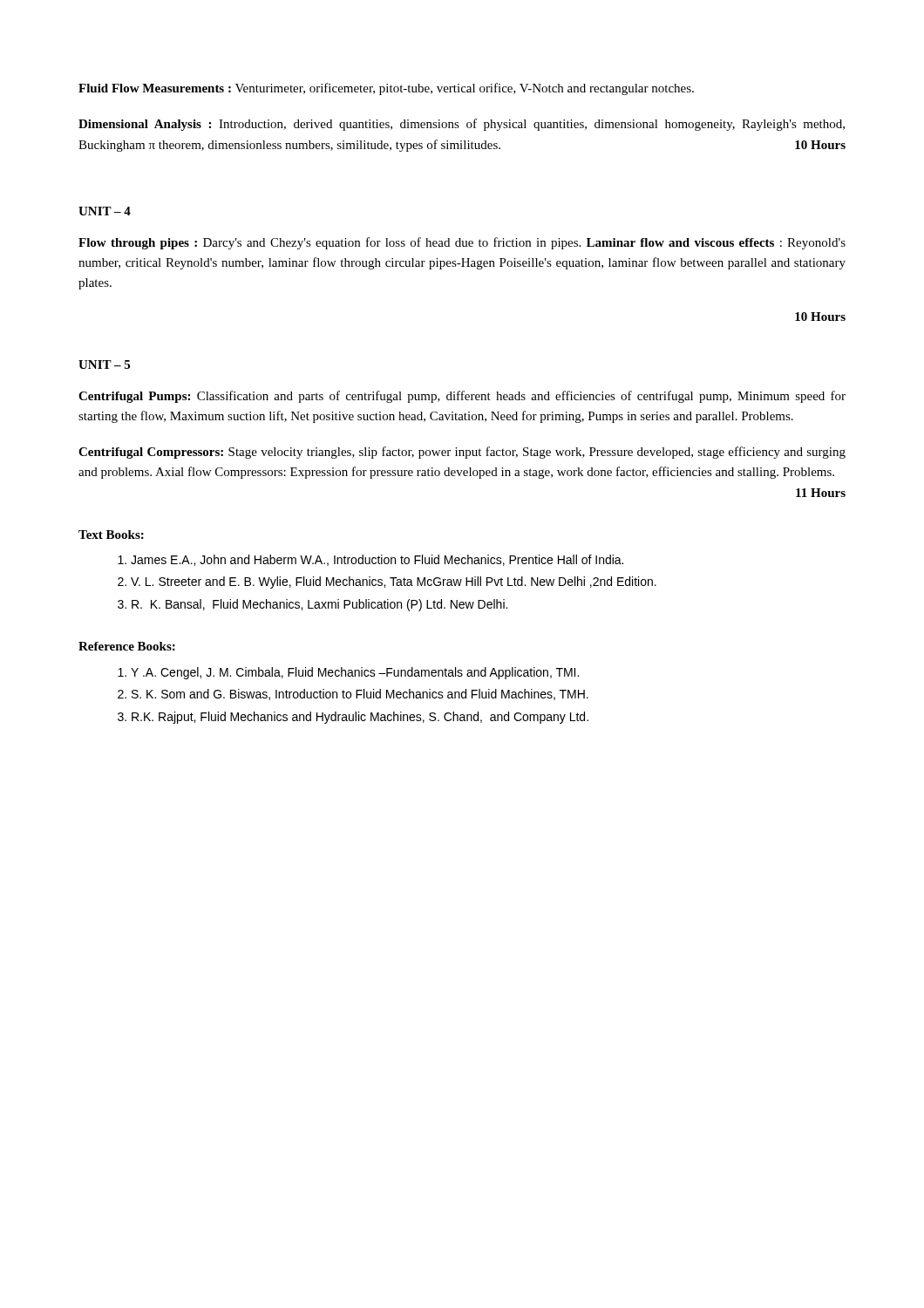Navigate to the text block starting "James E.A., John"
Viewport: 924px width, 1308px height.
coord(462,583)
